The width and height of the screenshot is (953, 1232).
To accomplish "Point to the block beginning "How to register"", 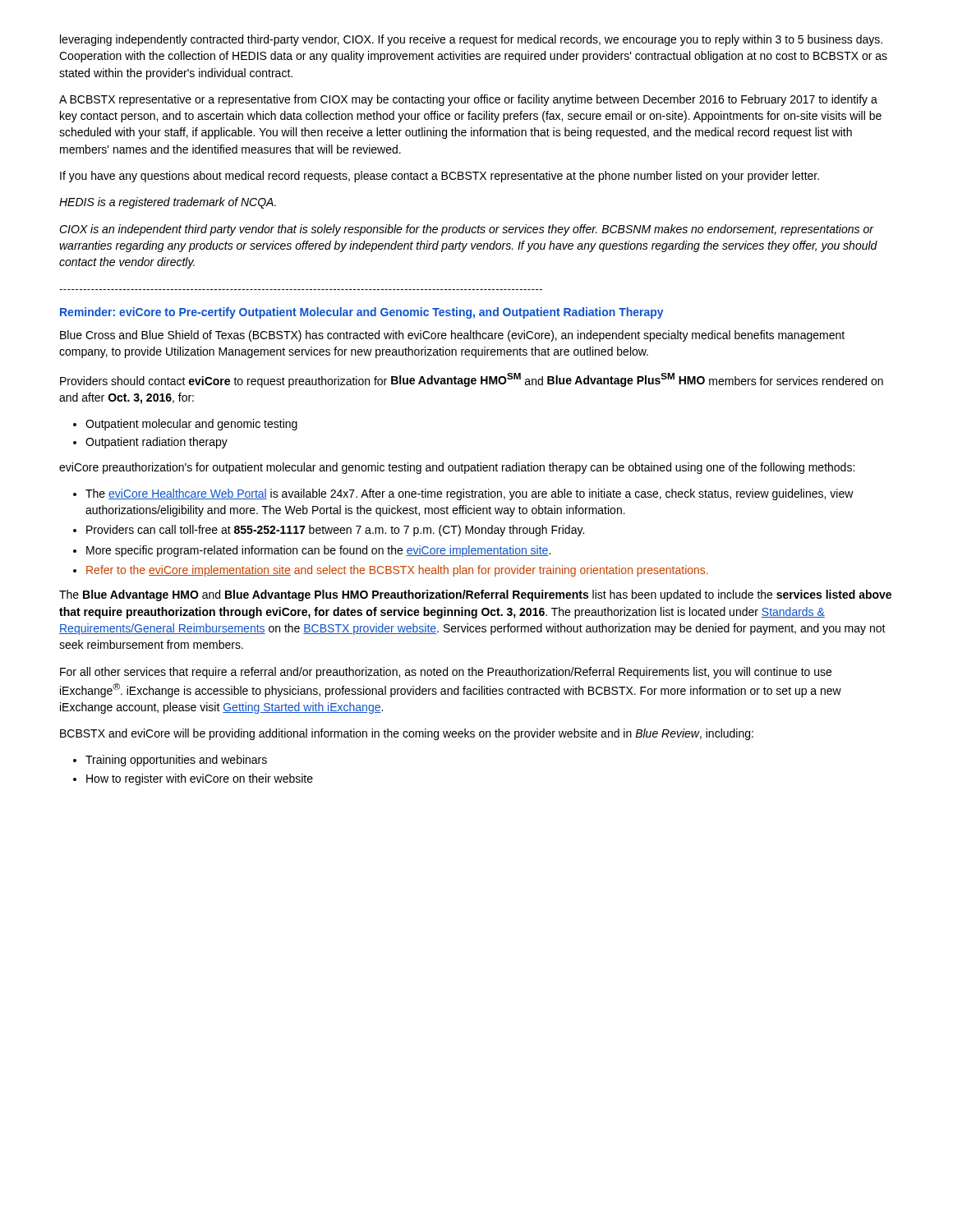I will [193, 779].
